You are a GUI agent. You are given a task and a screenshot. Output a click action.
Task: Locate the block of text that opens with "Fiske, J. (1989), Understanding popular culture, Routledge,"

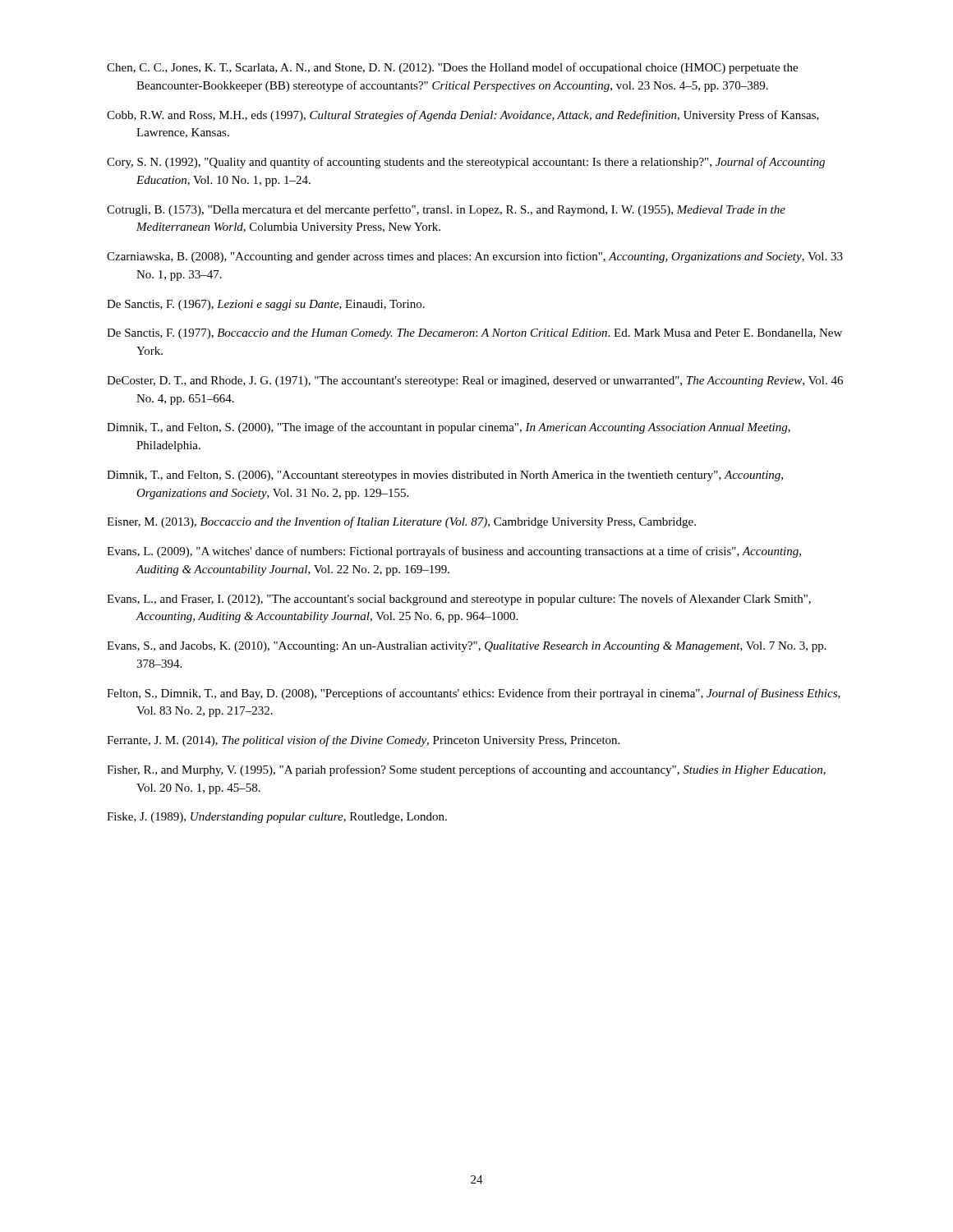(x=277, y=817)
